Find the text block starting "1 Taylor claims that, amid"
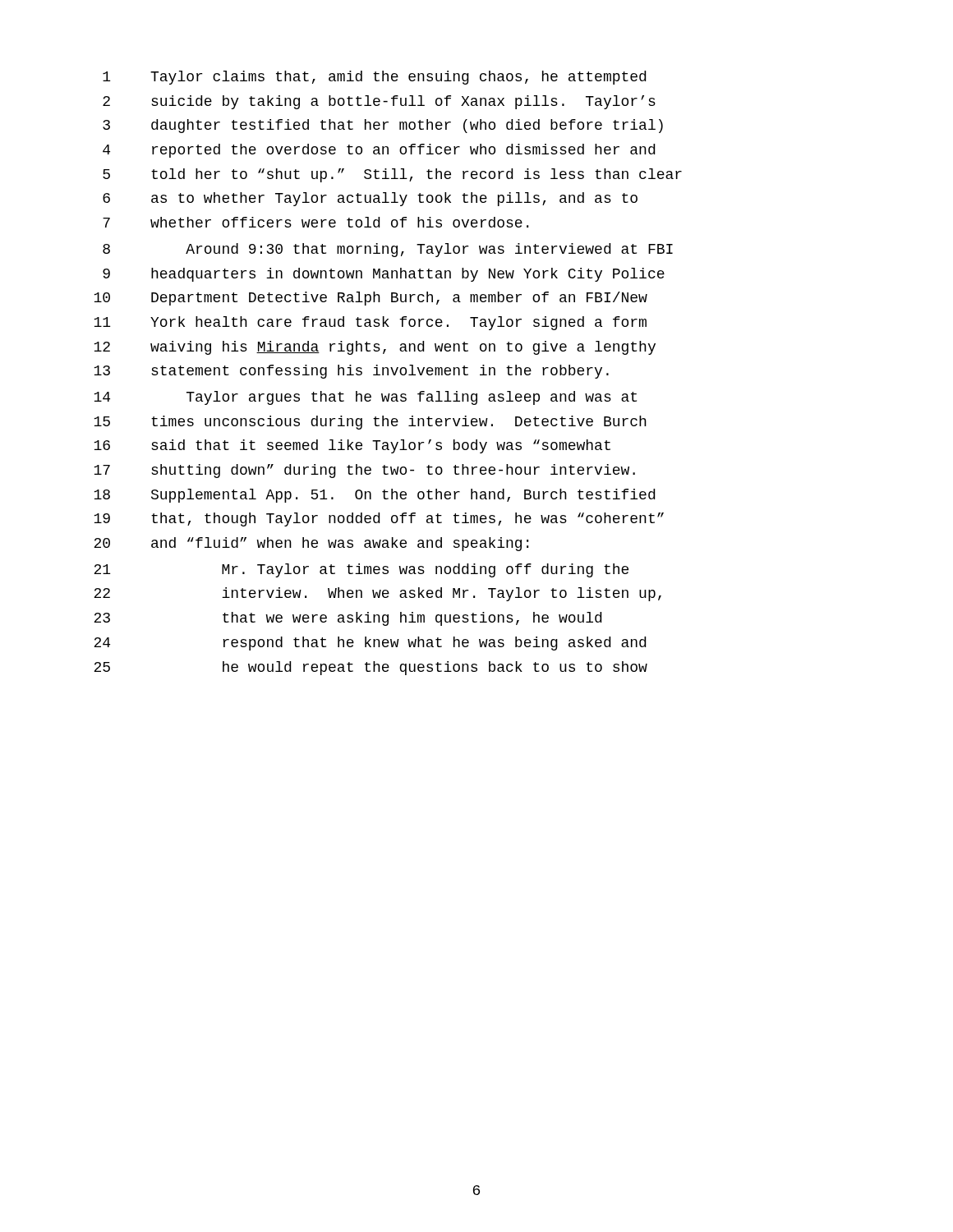Screen dimensions: 1232x953 (x=357, y=78)
